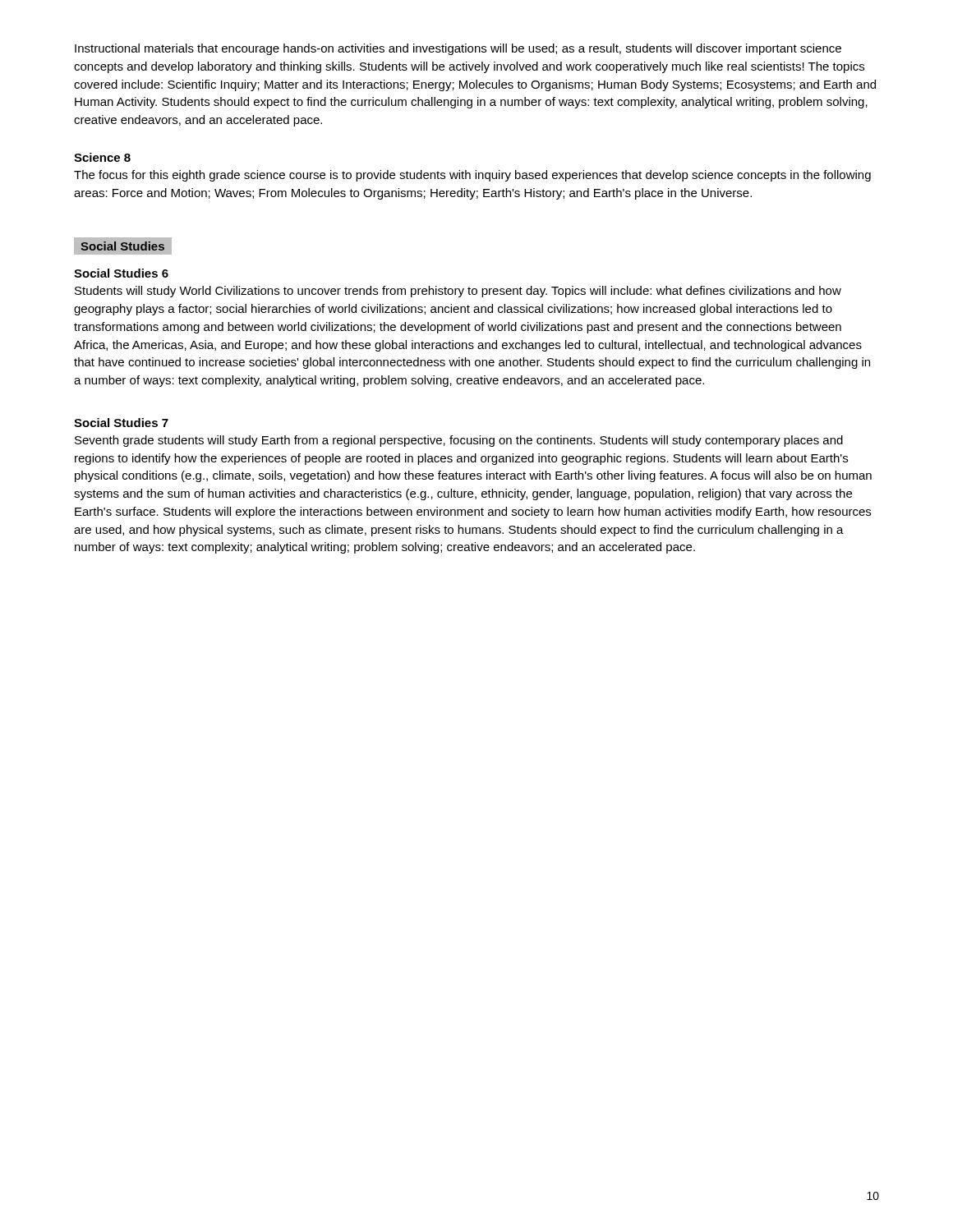The height and width of the screenshot is (1232, 953).
Task: Point to the block beginning "The focus for this"
Action: [473, 183]
